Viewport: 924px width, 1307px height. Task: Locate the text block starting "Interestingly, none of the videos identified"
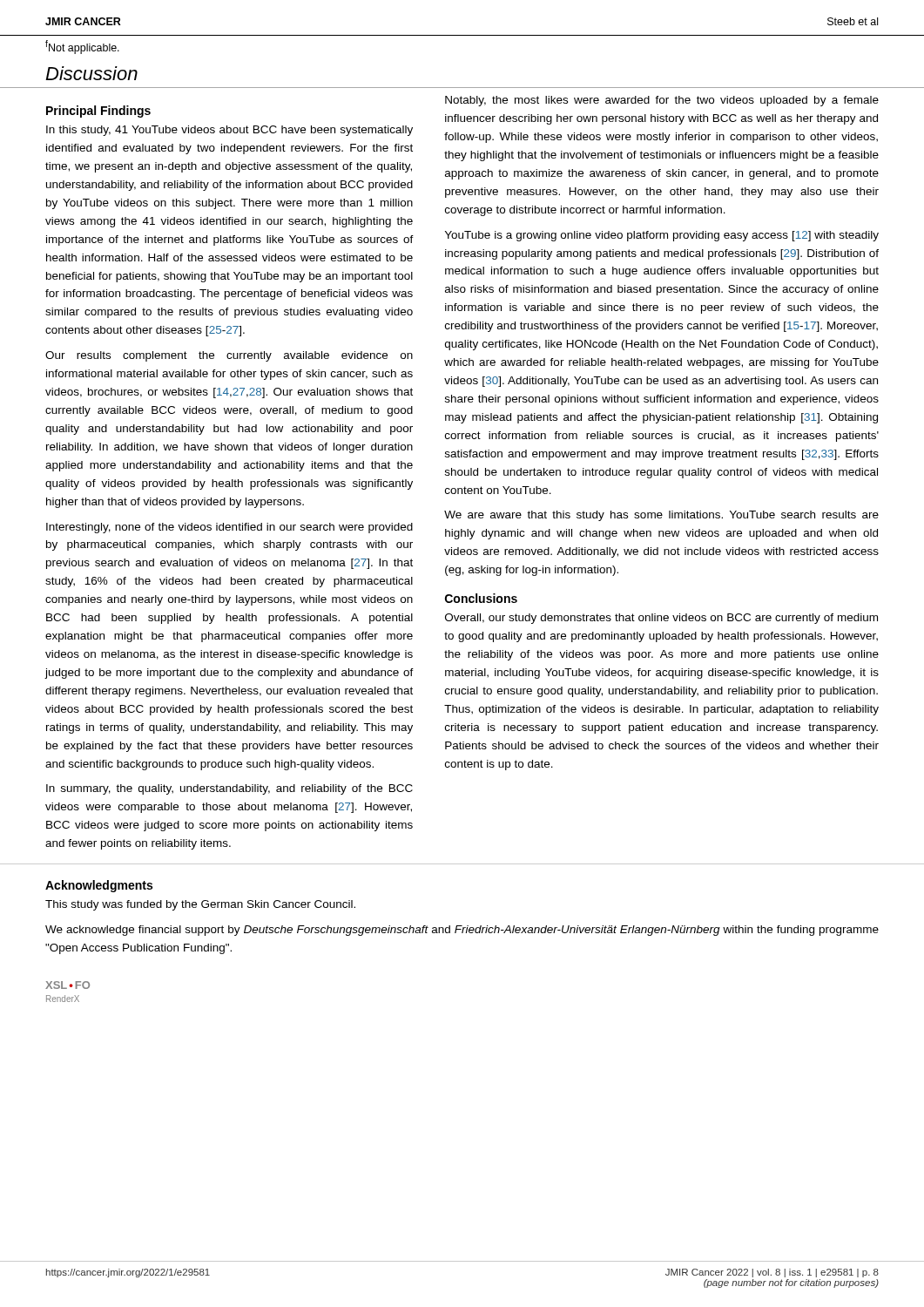pos(229,646)
